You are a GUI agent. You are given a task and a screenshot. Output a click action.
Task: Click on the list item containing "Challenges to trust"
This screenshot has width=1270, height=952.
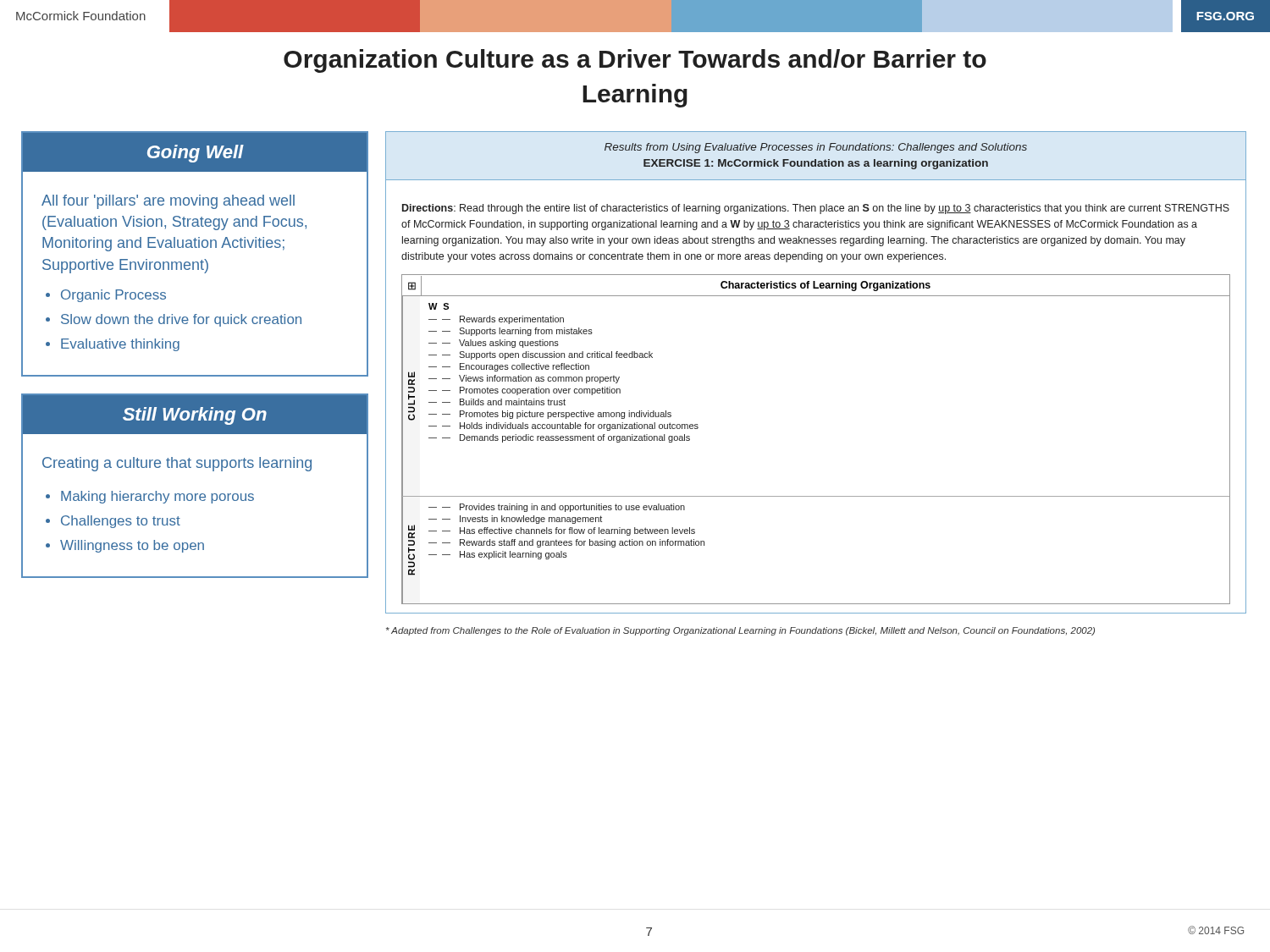(x=120, y=521)
